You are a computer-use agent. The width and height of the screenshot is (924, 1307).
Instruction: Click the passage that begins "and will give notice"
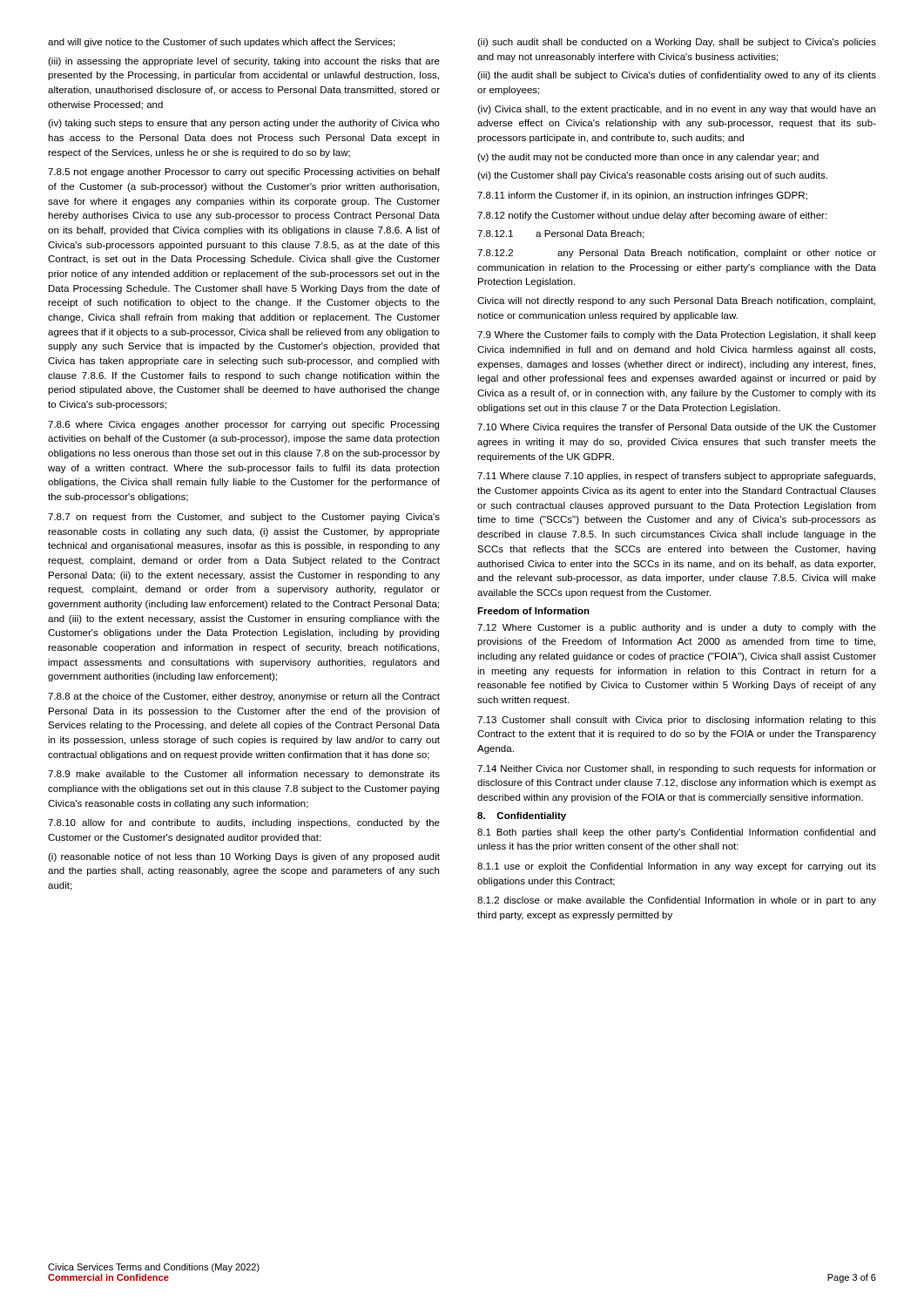click(244, 97)
